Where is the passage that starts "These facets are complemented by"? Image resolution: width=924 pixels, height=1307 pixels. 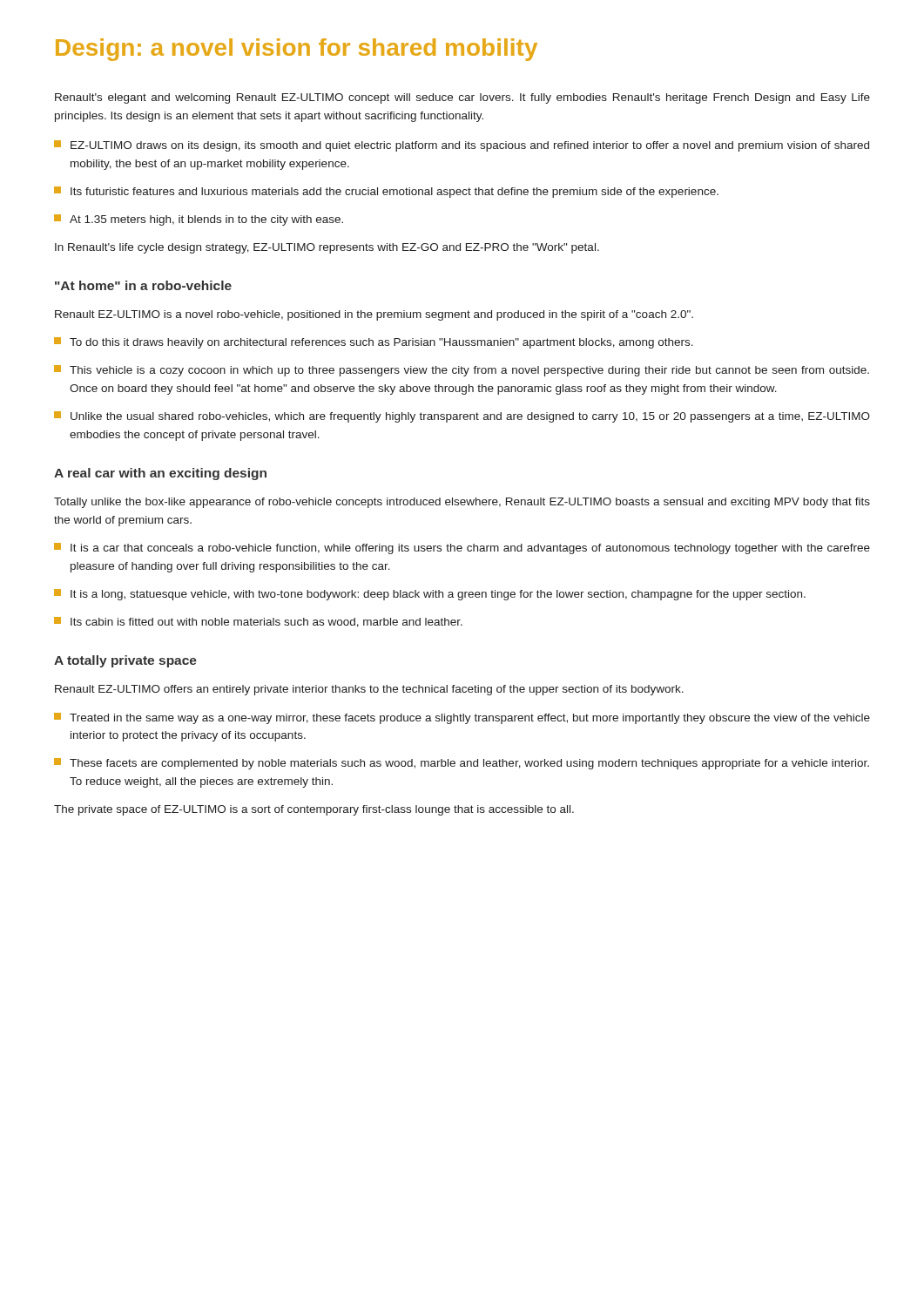tap(462, 773)
